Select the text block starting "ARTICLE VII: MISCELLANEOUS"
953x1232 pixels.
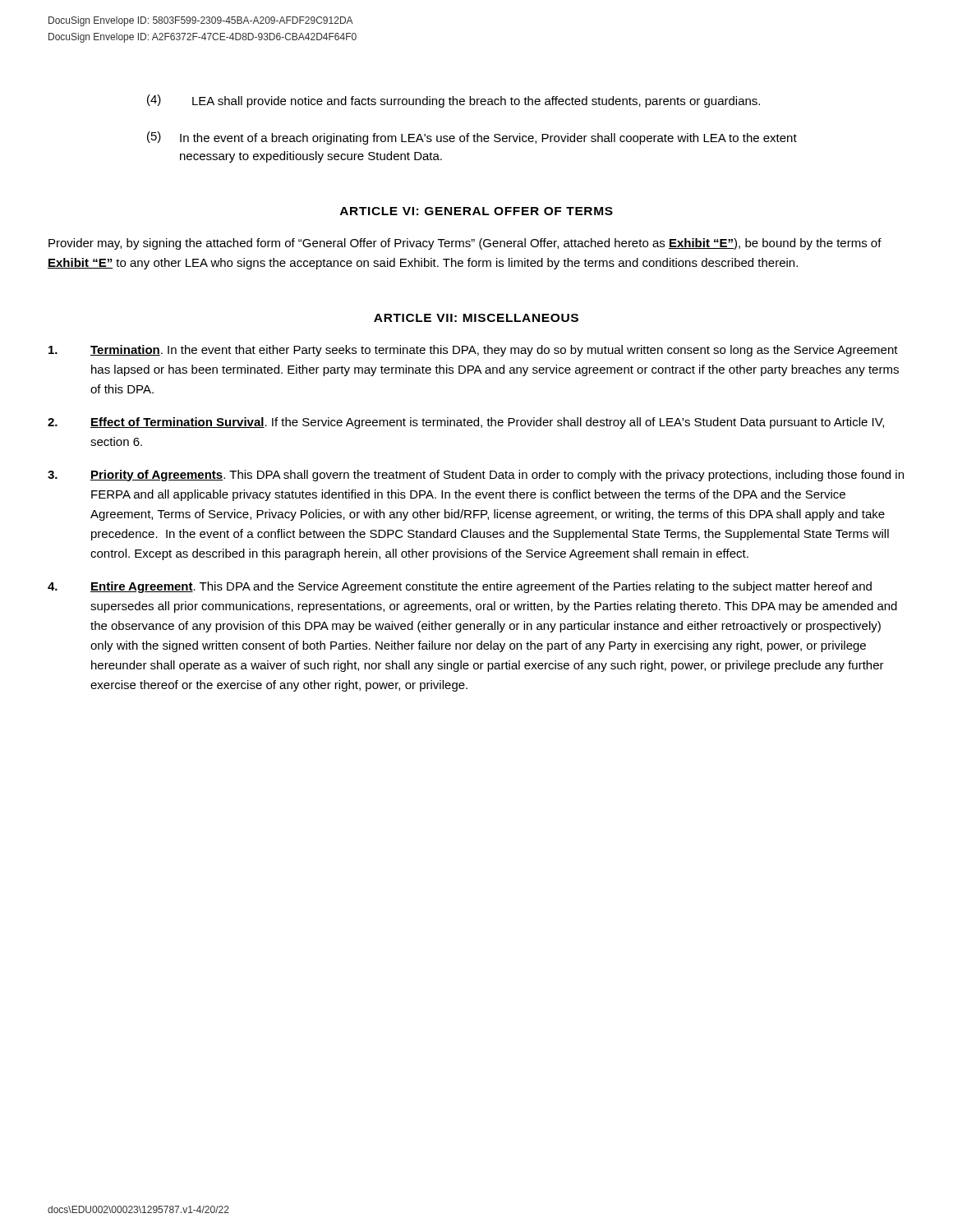[x=476, y=317]
